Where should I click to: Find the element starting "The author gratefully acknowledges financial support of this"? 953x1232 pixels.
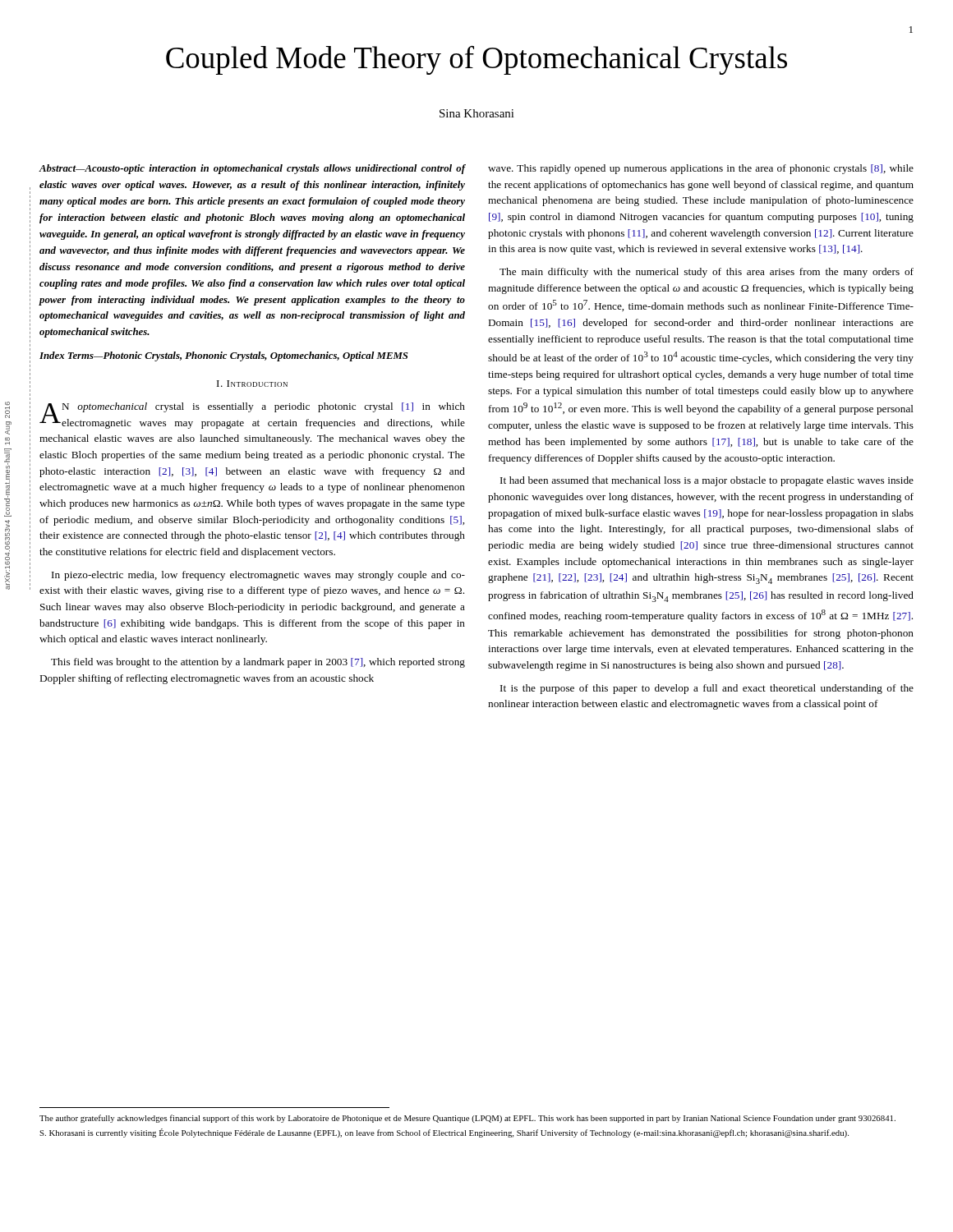pos(476,1126)
